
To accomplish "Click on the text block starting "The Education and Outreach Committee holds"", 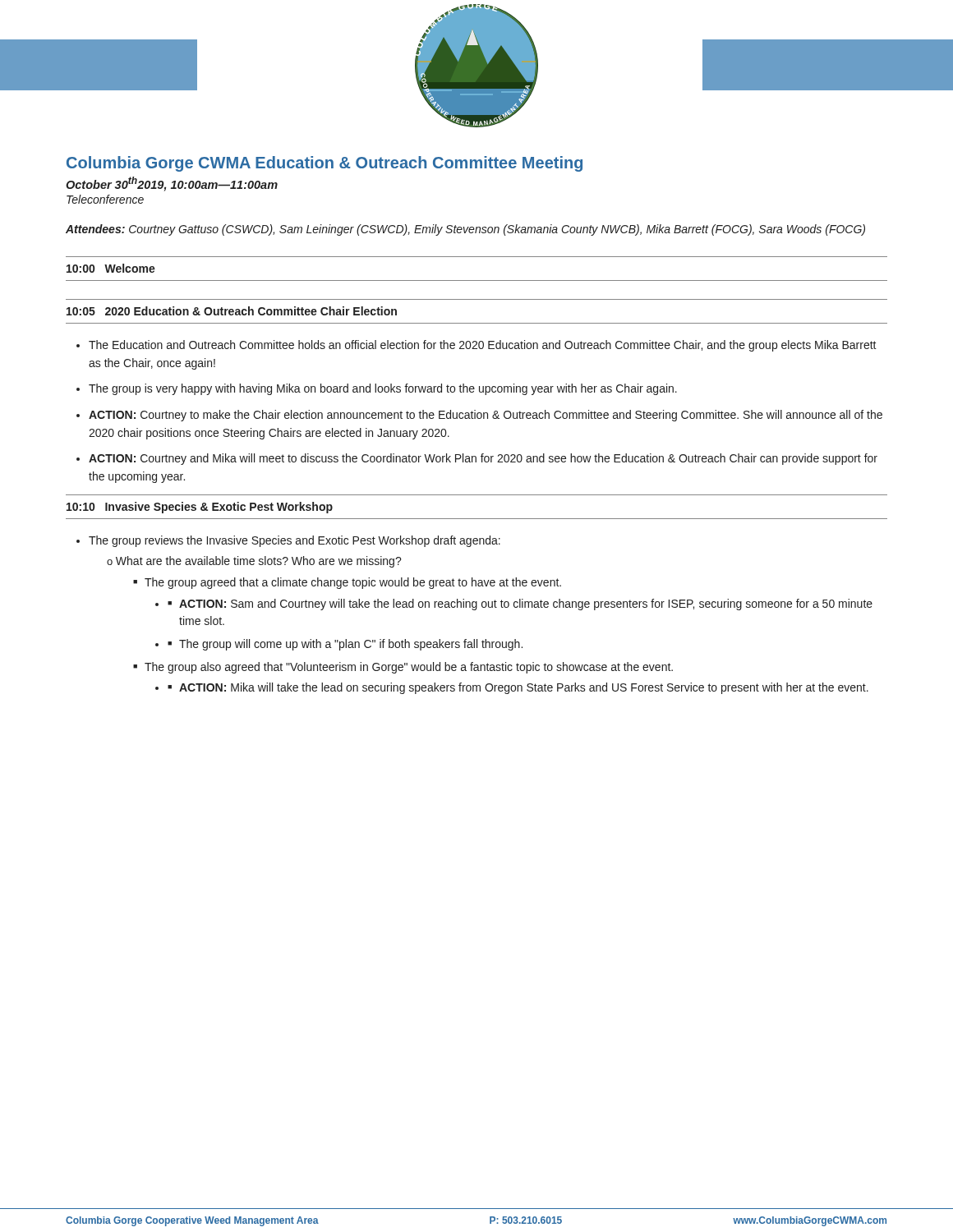I will coord(482,354).
